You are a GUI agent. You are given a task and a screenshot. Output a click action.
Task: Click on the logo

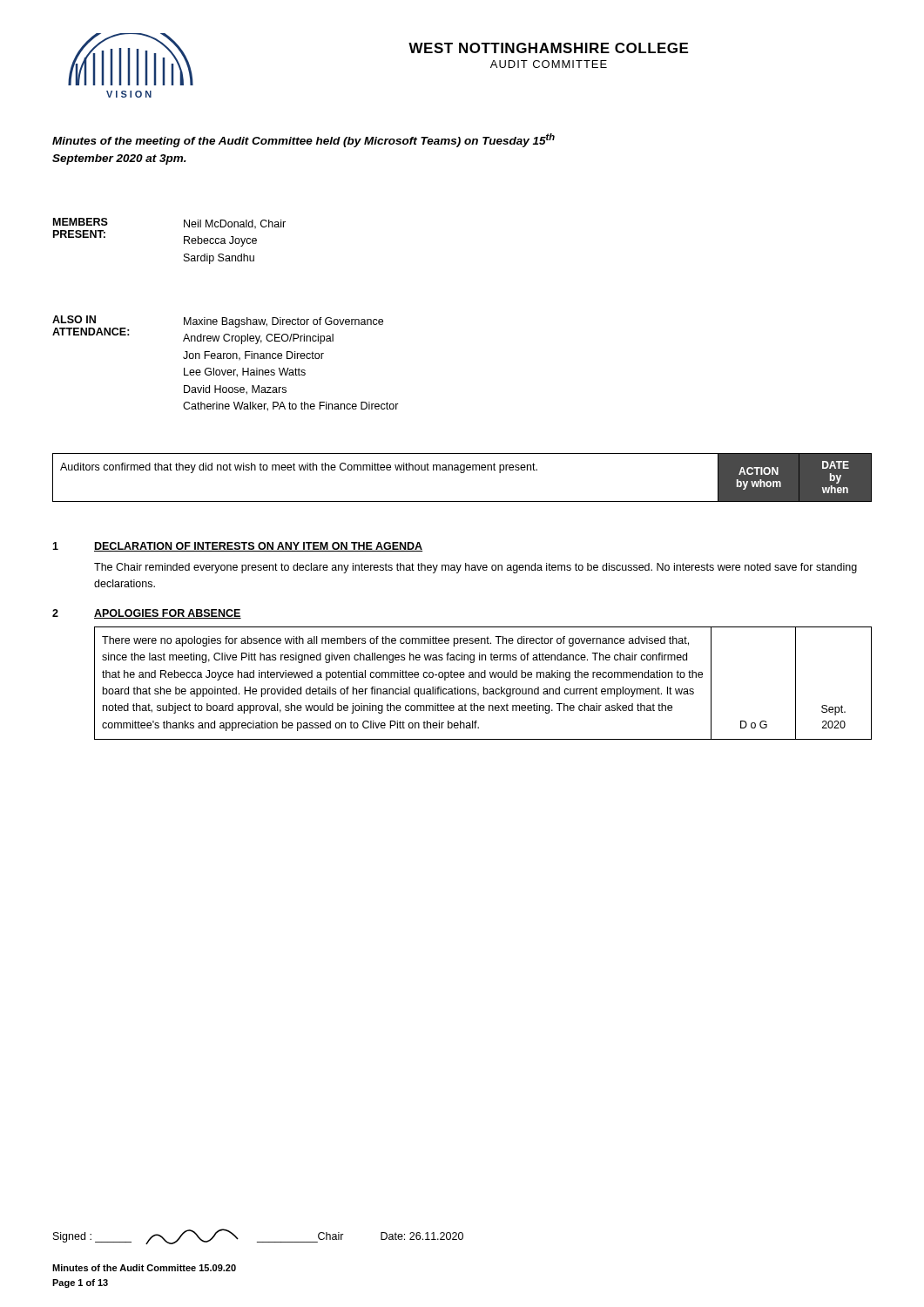(x=139, y=69)
